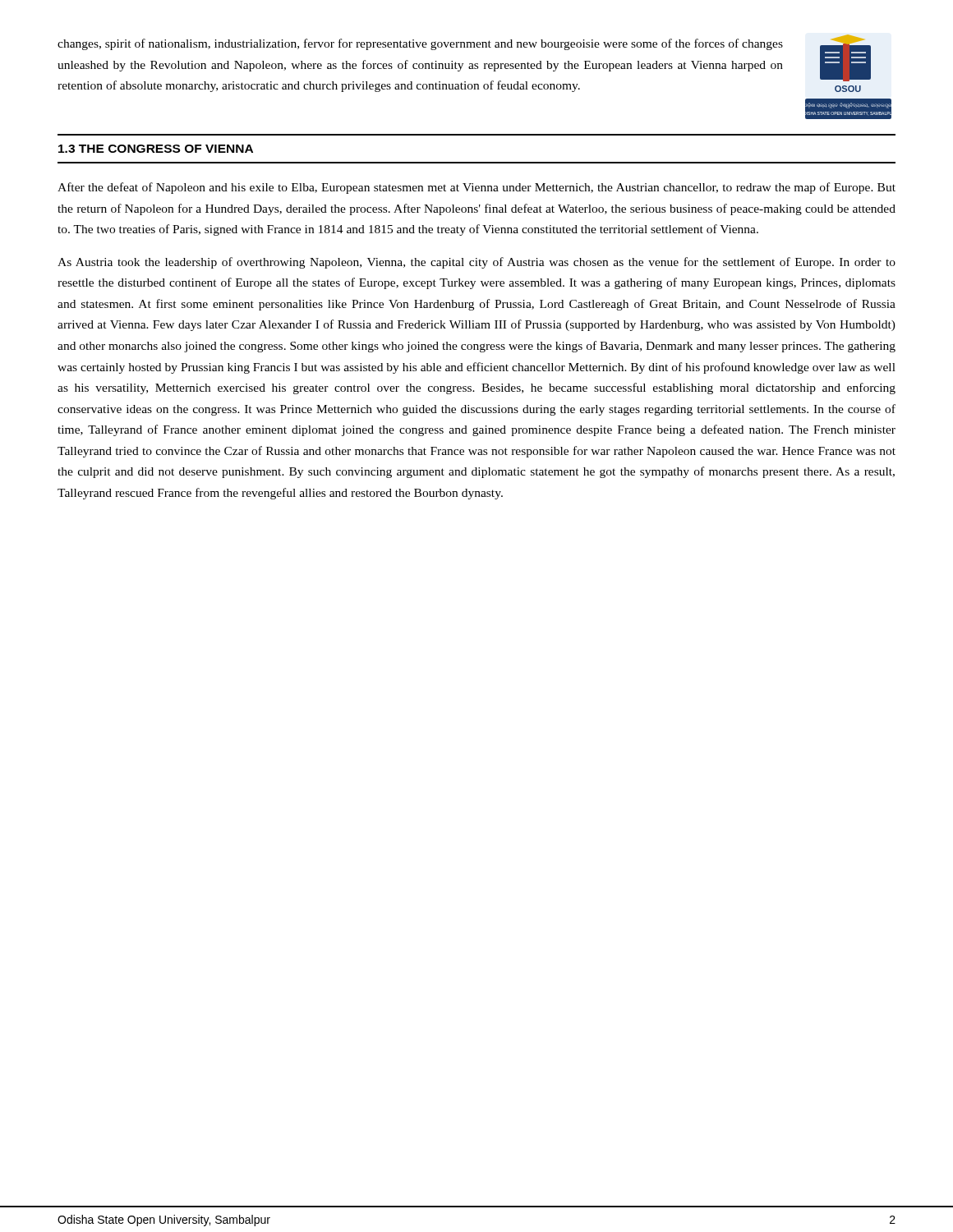Select the block starting "1.3 THE CONGRESS OF VIENNA"
Viewport: 953px width, 1232px height.
(155, 148)
